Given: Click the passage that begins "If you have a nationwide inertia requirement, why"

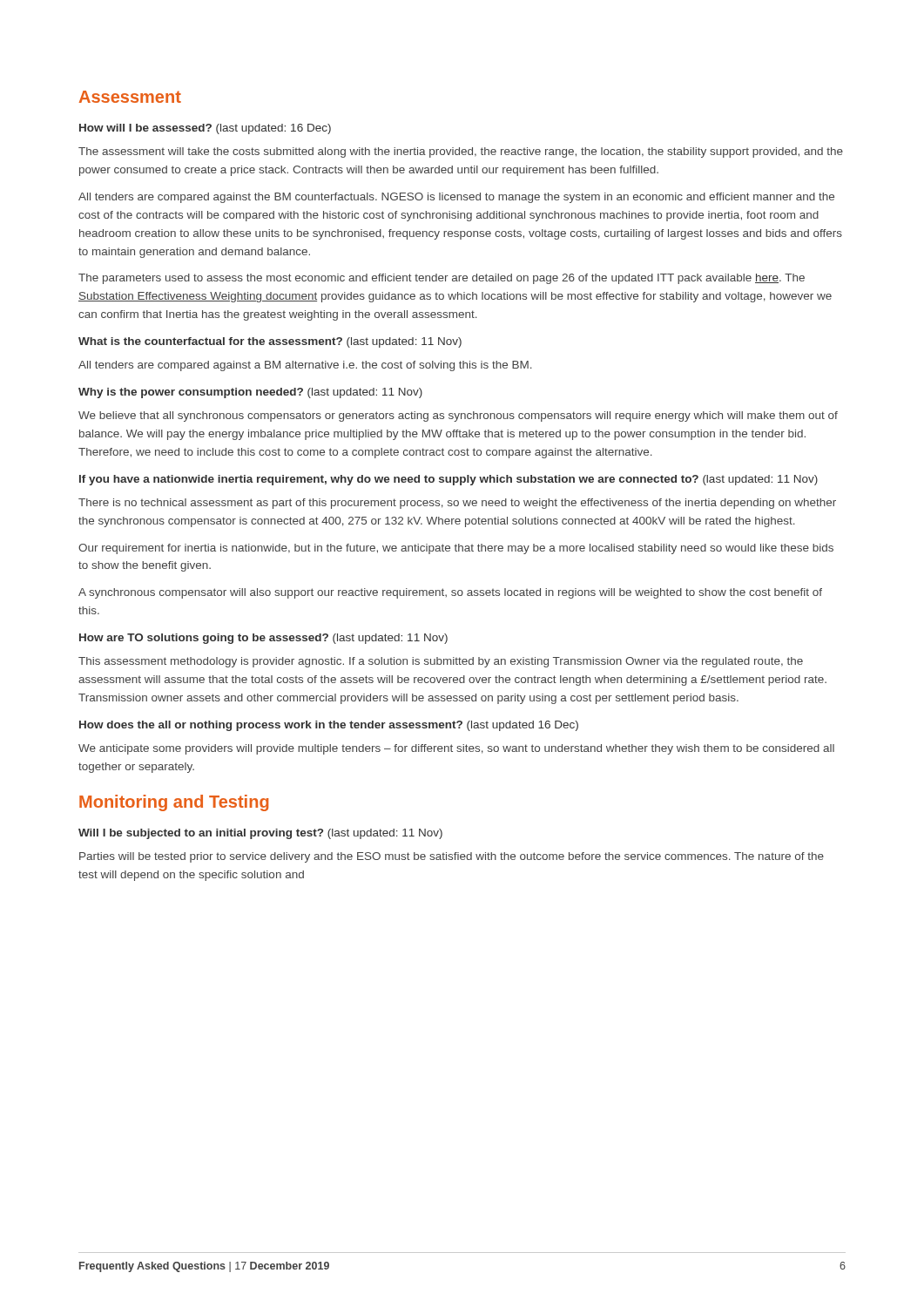Looking at the screenshot, I should click(x=448, y=479).
